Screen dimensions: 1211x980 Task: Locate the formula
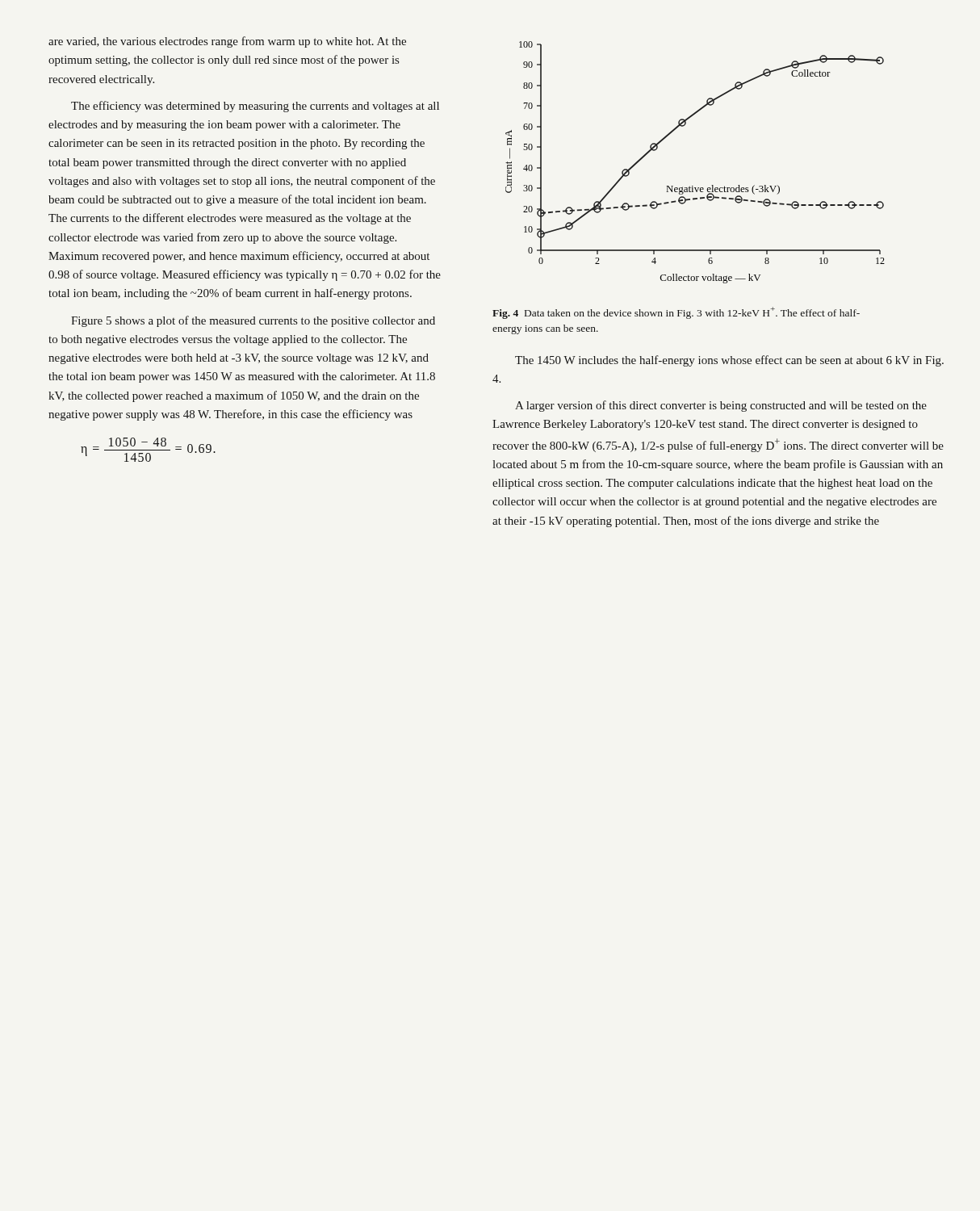[x=149, y=450]
